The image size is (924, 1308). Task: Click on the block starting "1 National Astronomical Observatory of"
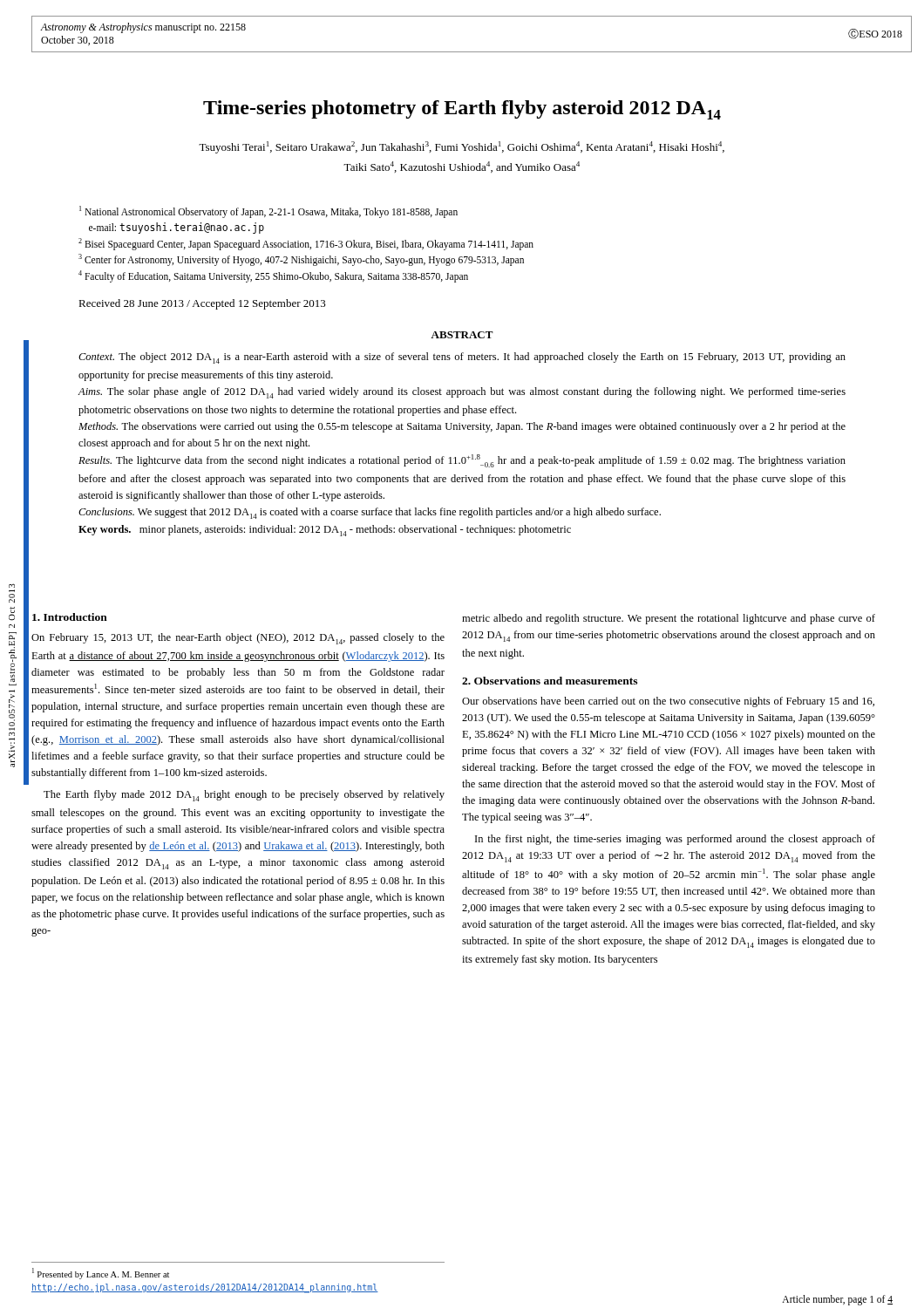click(x=462, y=244)
